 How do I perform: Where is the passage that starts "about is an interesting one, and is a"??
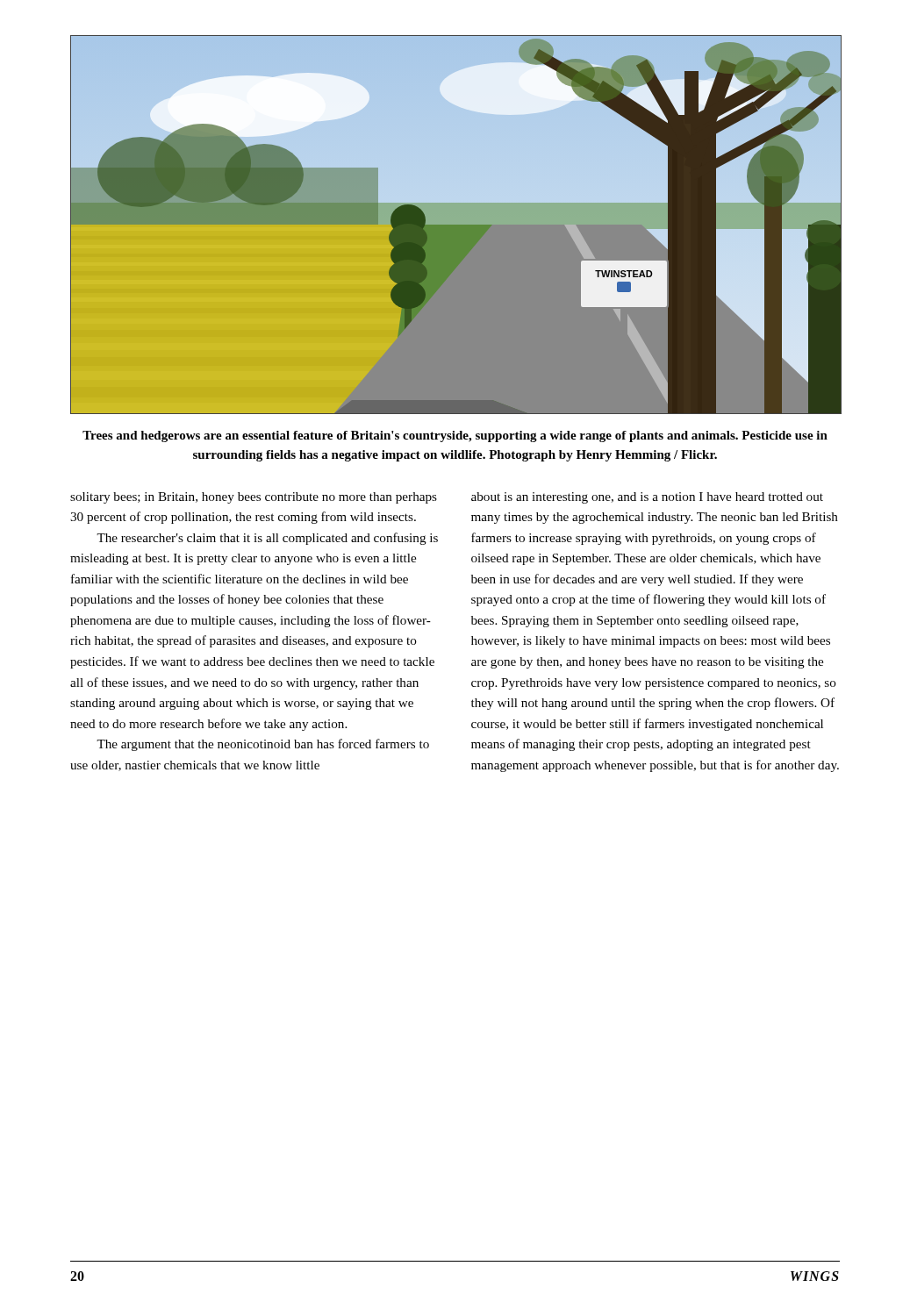655,630
